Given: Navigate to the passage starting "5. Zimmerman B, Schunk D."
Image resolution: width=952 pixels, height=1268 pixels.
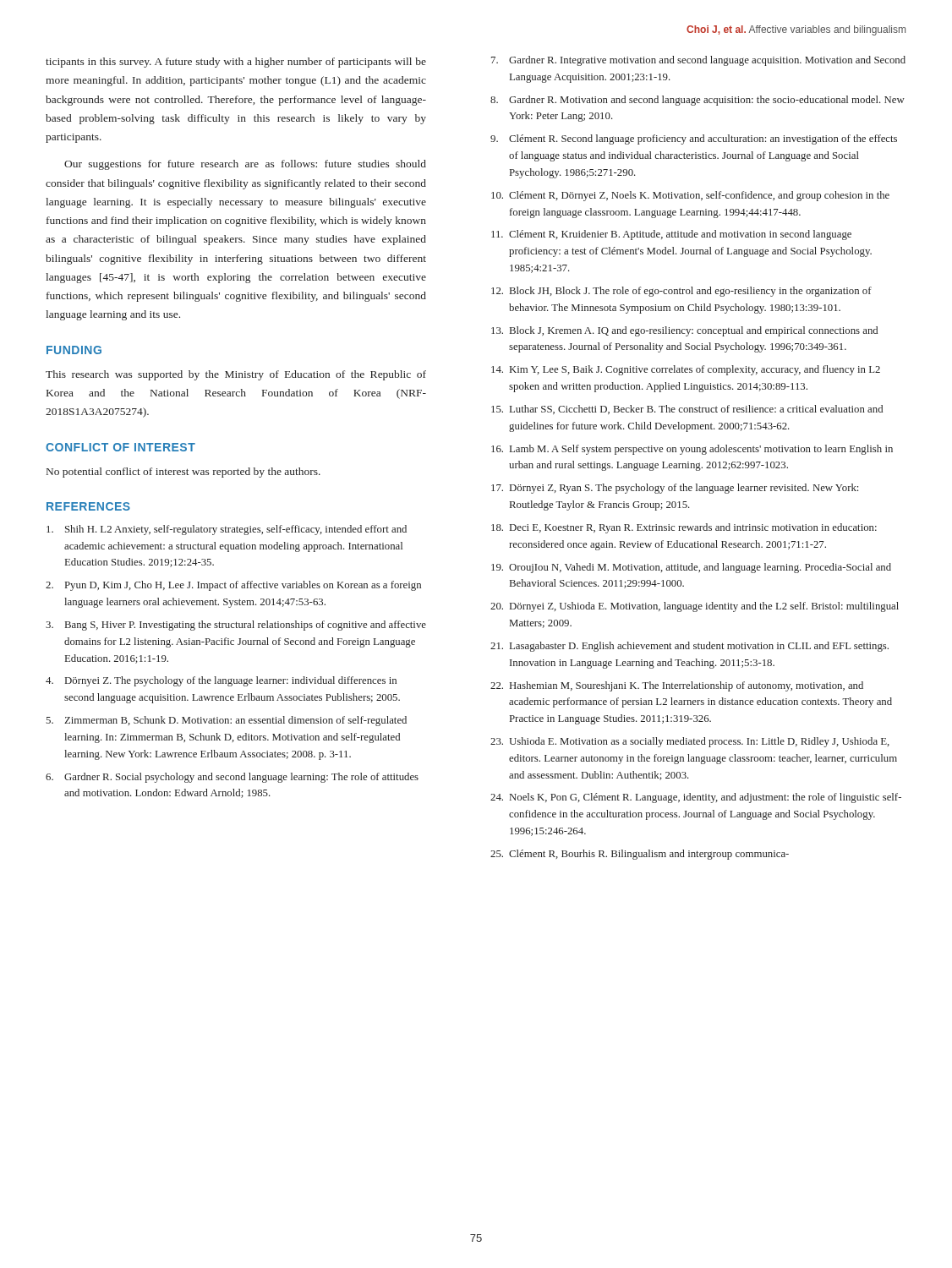Looking at the screenshot, I should click(x=236, y=738).
